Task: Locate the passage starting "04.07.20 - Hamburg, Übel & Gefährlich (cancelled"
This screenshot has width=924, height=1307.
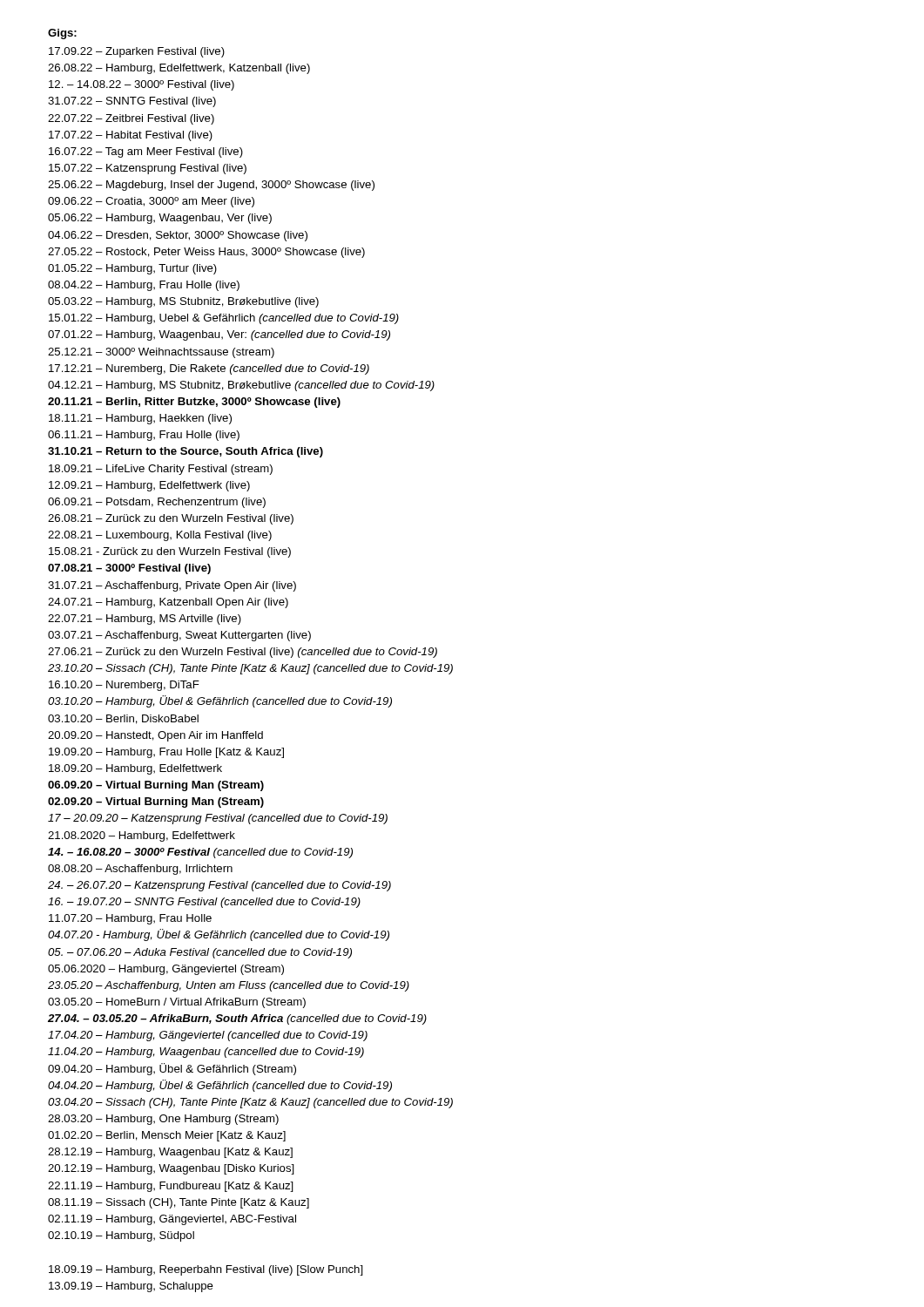Action: (219, 935)
